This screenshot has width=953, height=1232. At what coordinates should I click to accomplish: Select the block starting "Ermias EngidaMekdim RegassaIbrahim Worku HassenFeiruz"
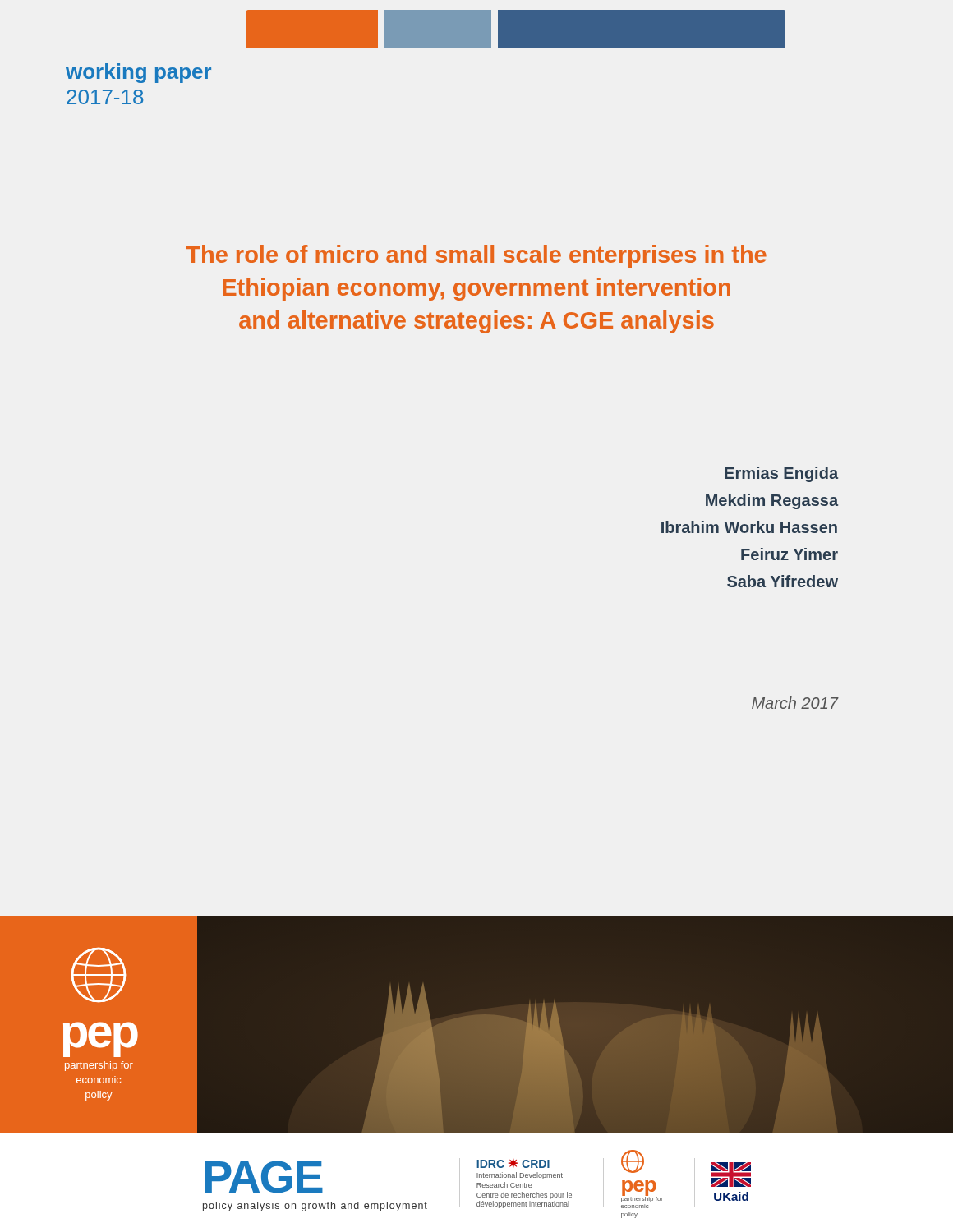point(749,528)
